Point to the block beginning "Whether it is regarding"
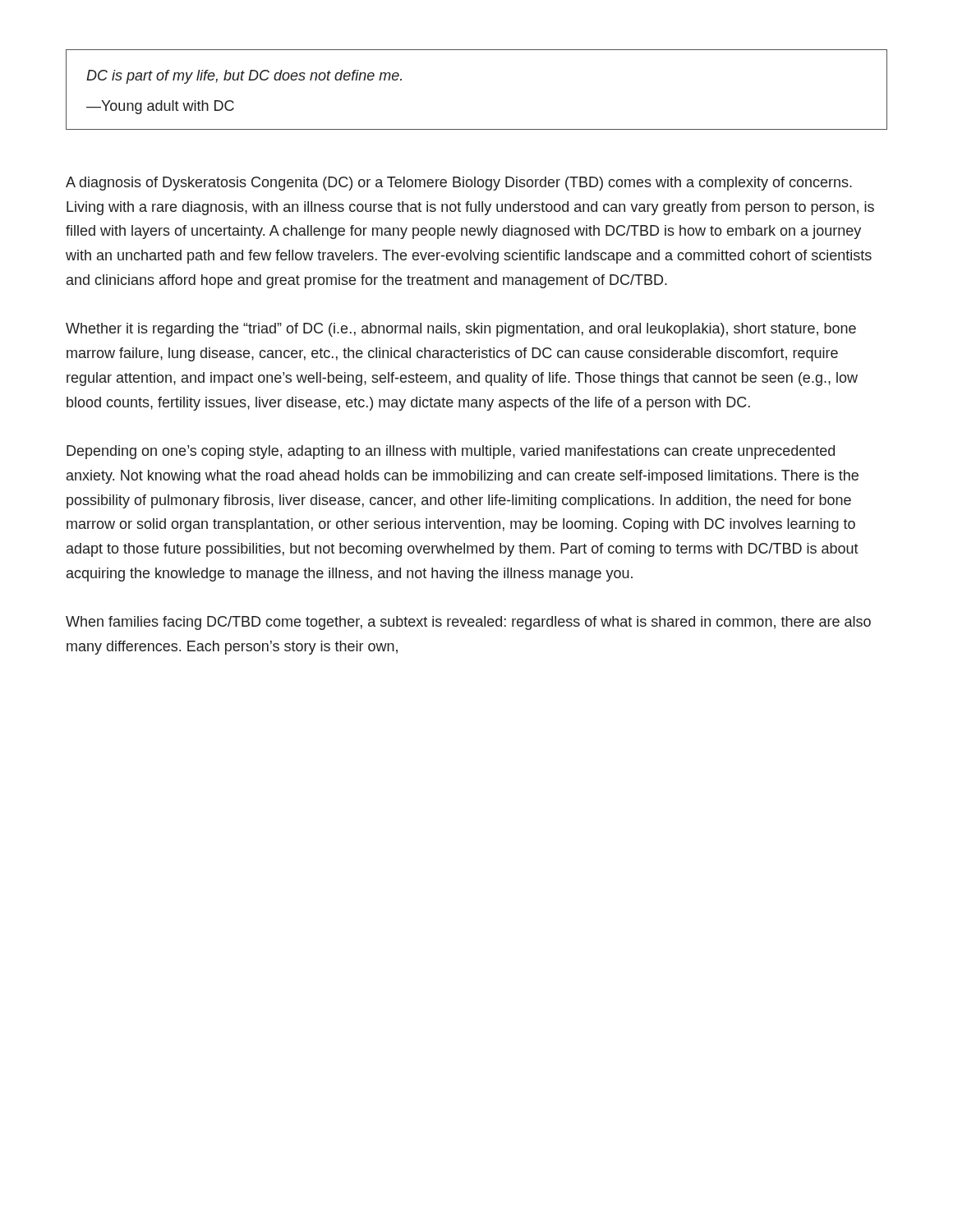Image resolution: width=953 pixels, height=1232 pixels. pyautogui.click(x=476, y=366)
